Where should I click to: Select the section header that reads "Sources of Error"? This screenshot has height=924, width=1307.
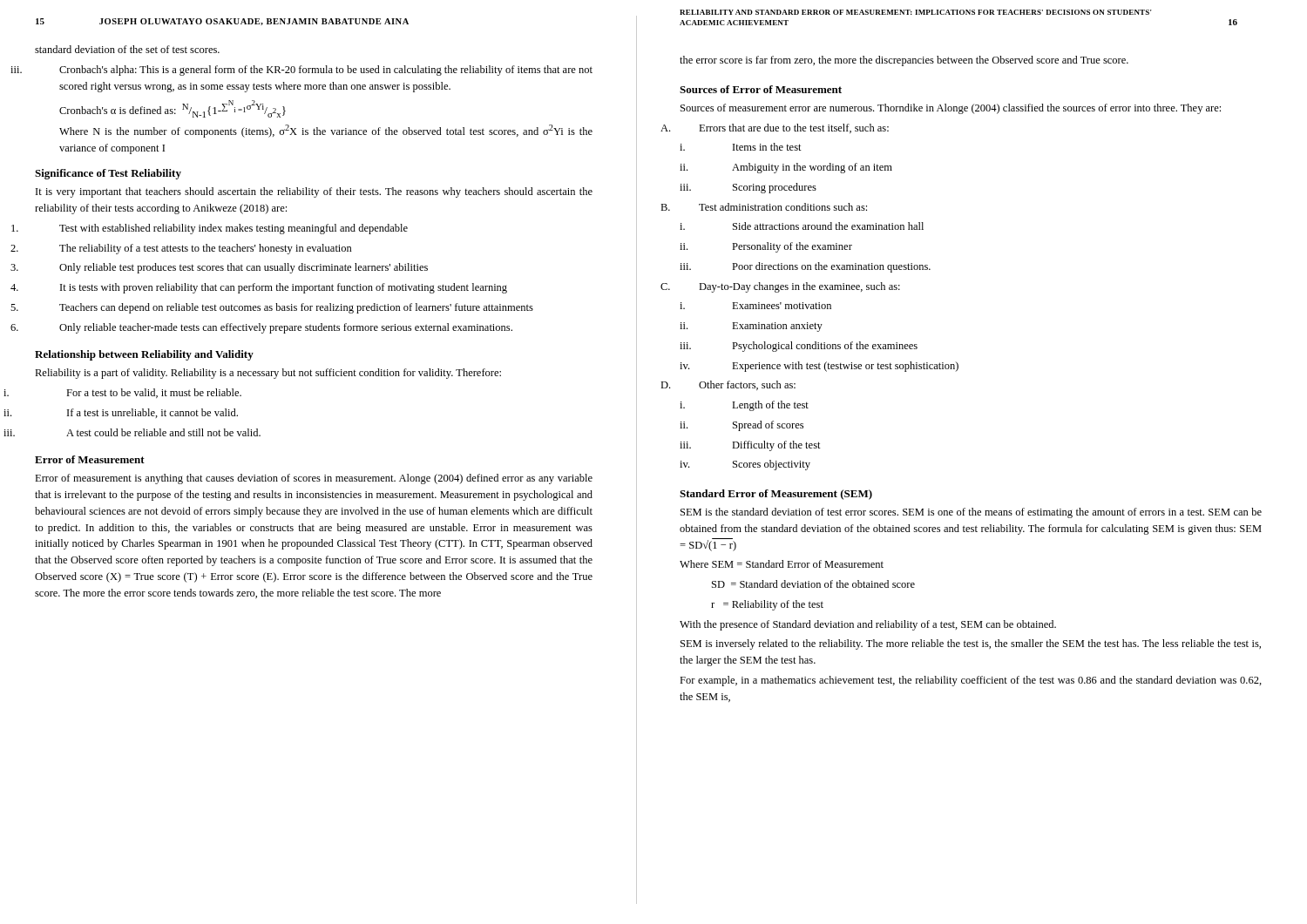761,89
